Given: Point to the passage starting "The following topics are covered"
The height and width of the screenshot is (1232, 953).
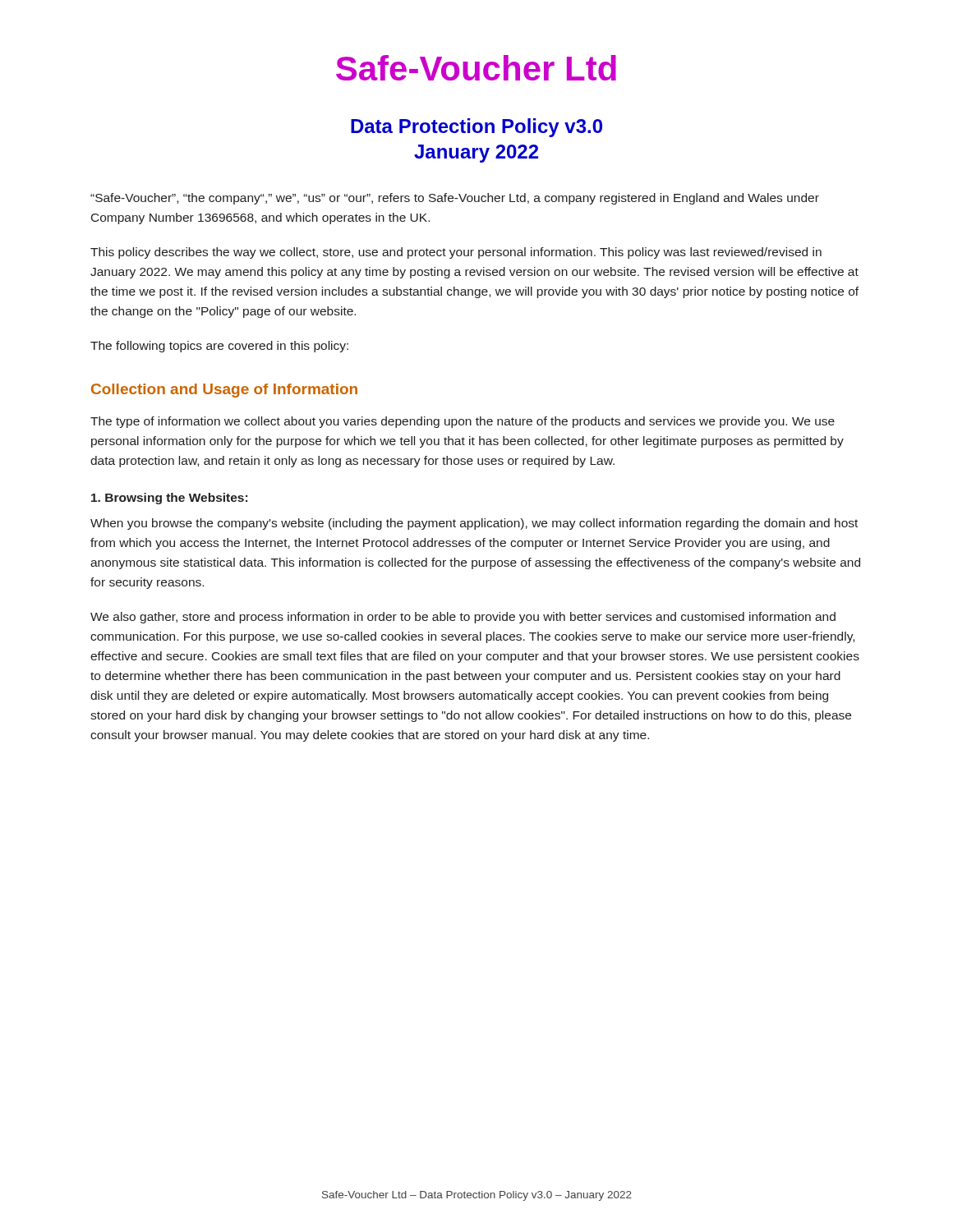Looking at the screenshot, I should click(220, 345).
